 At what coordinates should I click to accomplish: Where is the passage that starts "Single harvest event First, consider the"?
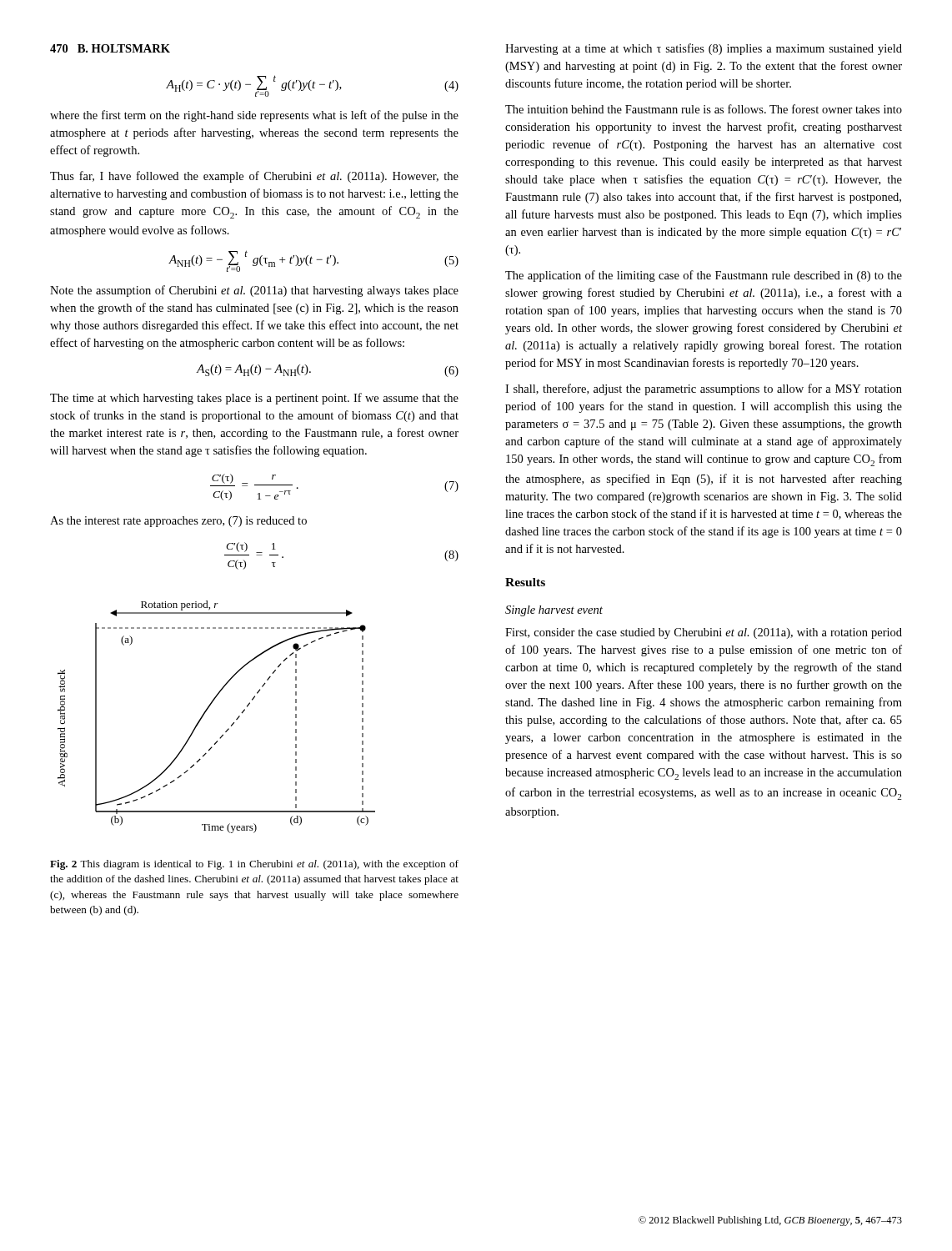pyautogui.click(x=704, y=711)
